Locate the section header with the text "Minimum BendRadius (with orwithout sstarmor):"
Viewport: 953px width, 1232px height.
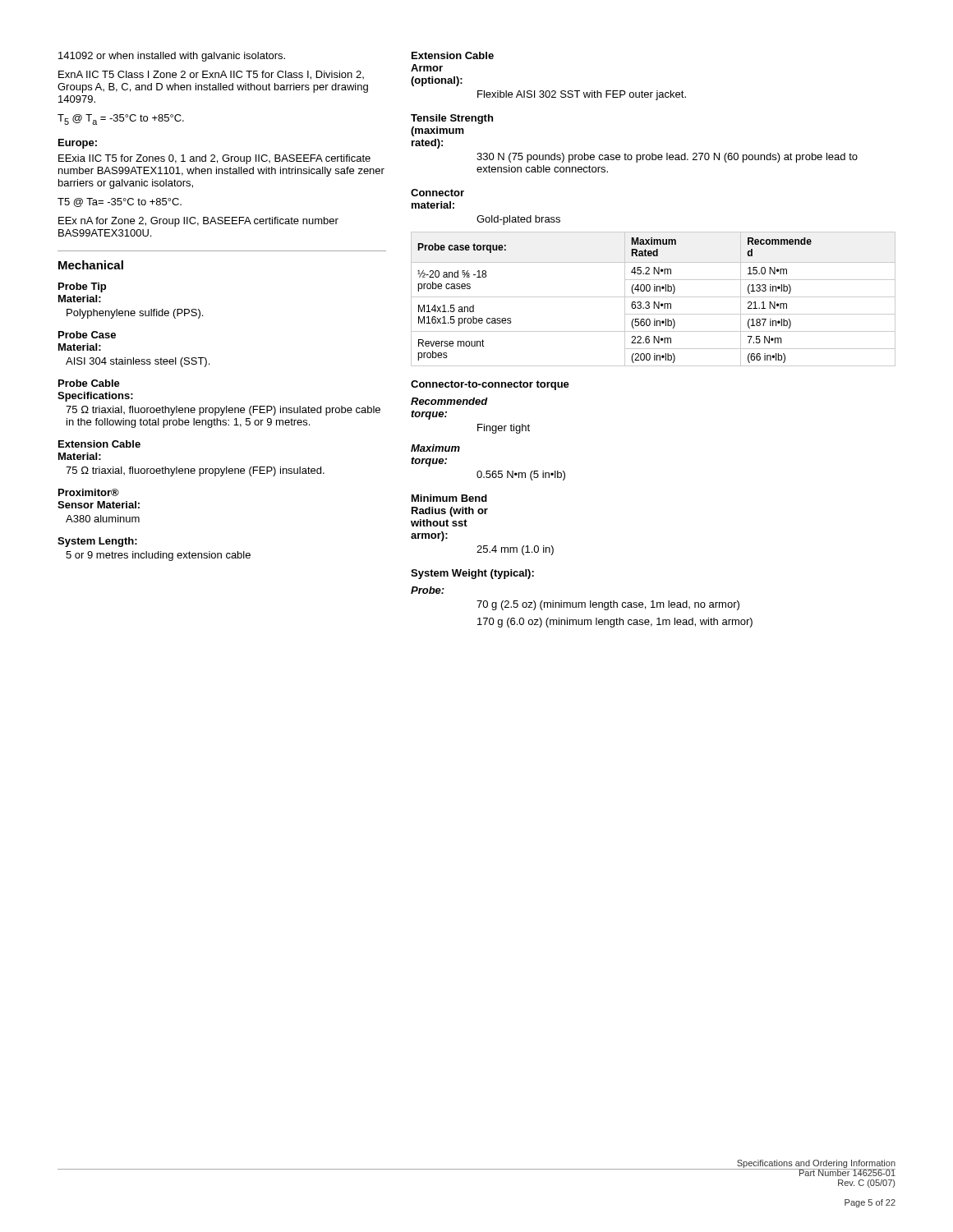[449, 517]
